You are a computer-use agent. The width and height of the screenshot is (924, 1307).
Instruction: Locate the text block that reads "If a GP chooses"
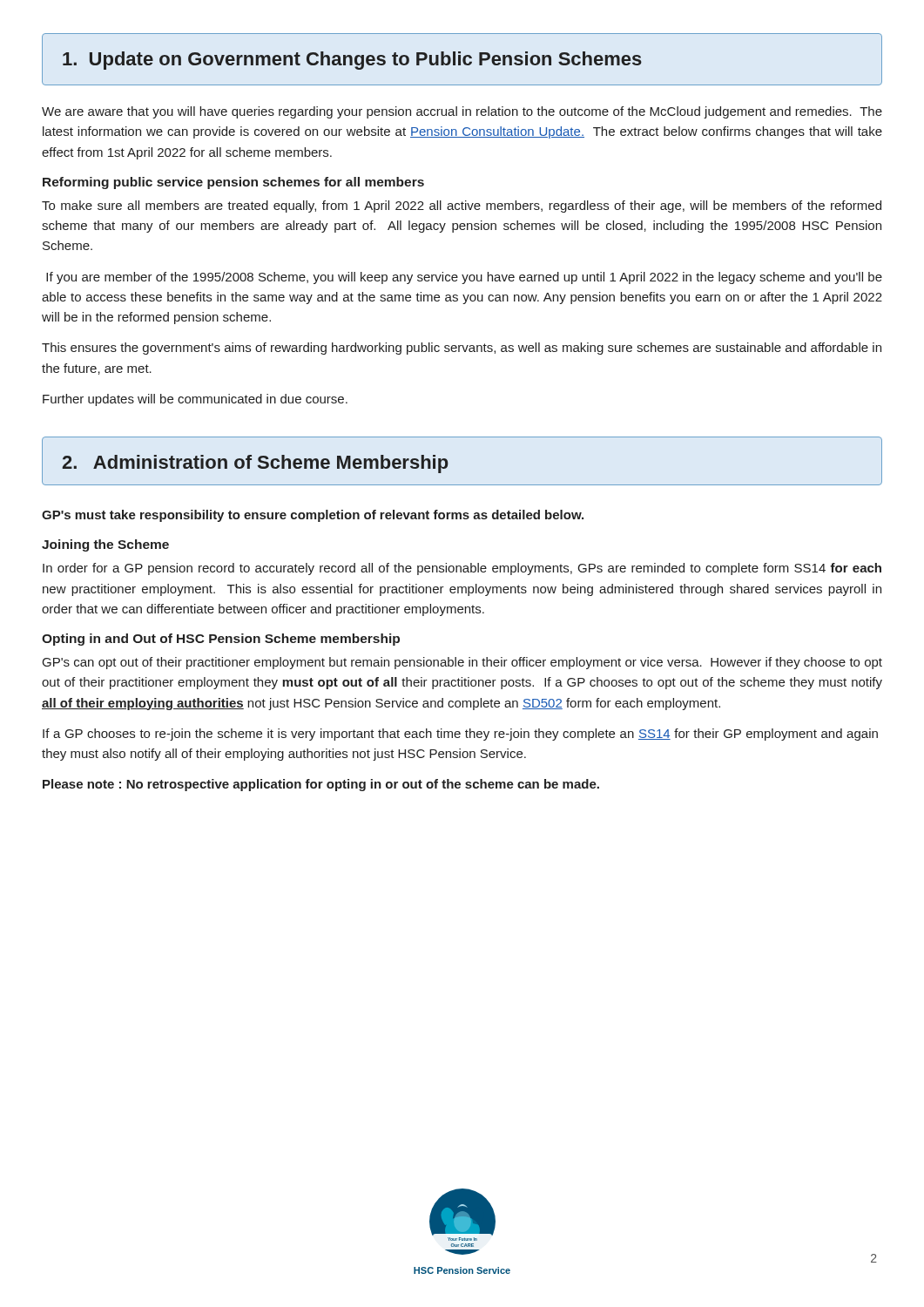coord(462,743)
